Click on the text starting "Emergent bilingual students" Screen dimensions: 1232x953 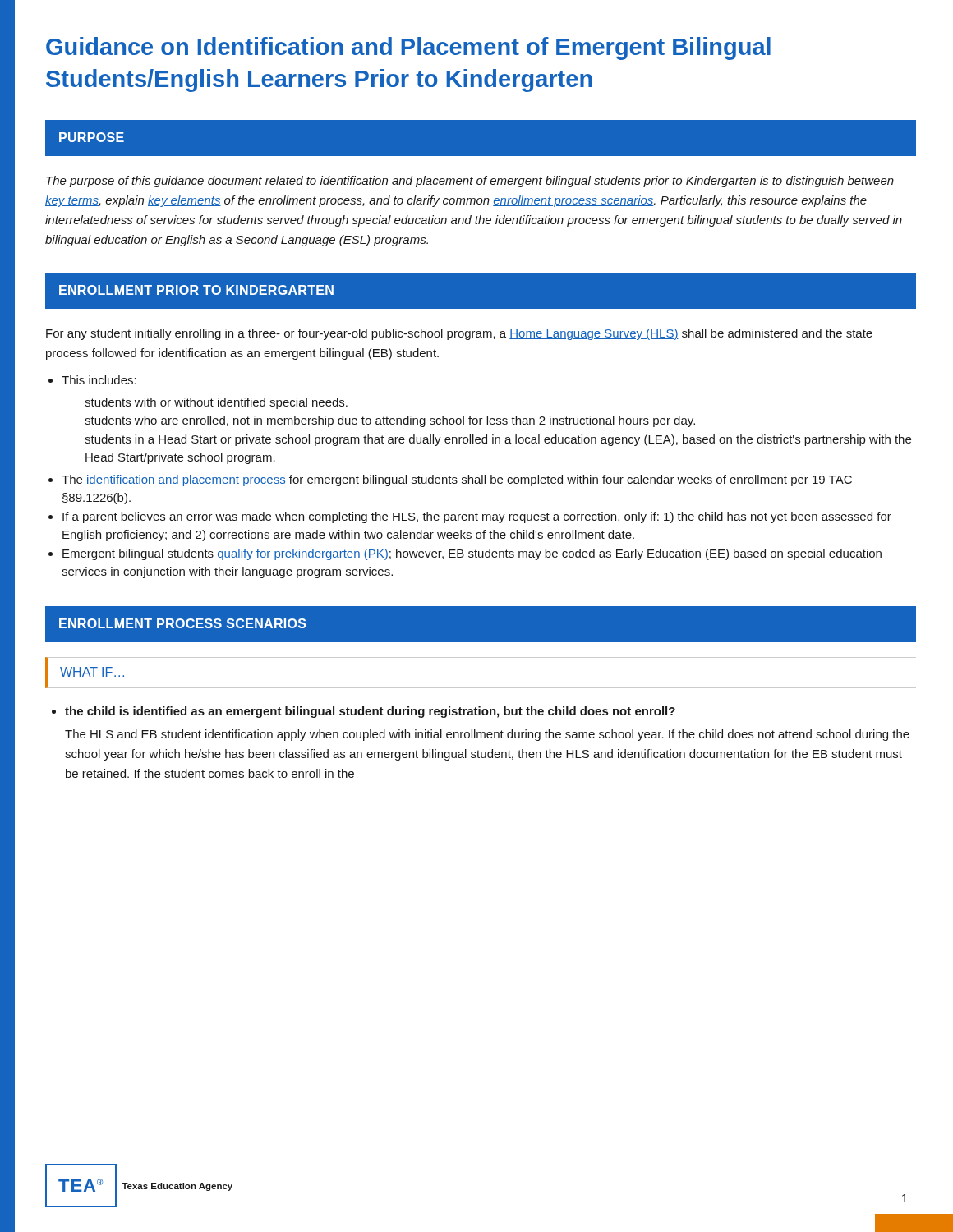click(489, 563)
